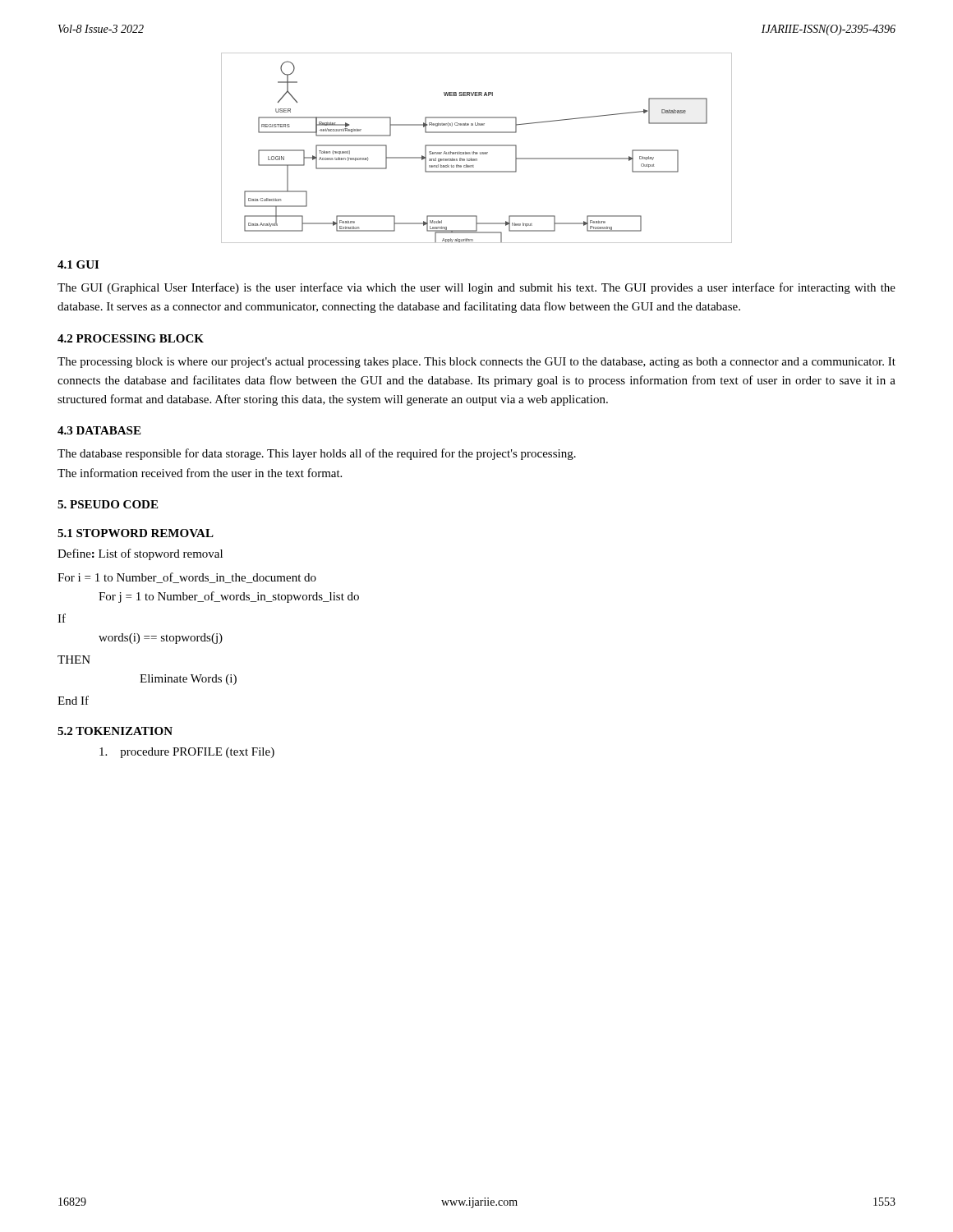953x1232 pixels.
Task: Find the text block with the text "The GUI (Graphical User Interface)"
Action: pyautogui.click(x=476, y=297)
